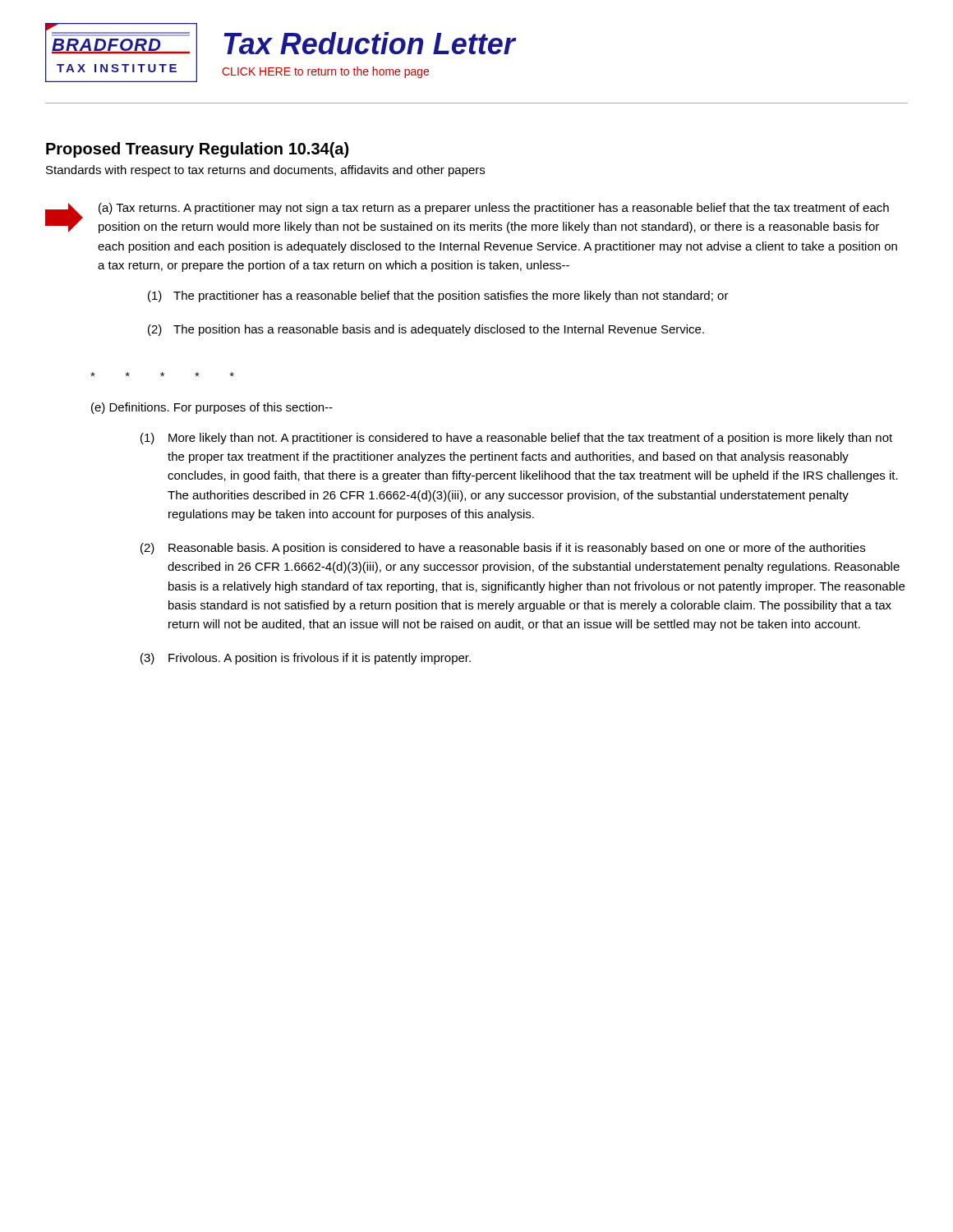Locate the logo
This screenshot has width=953, height=1232.
coord(121,54)
